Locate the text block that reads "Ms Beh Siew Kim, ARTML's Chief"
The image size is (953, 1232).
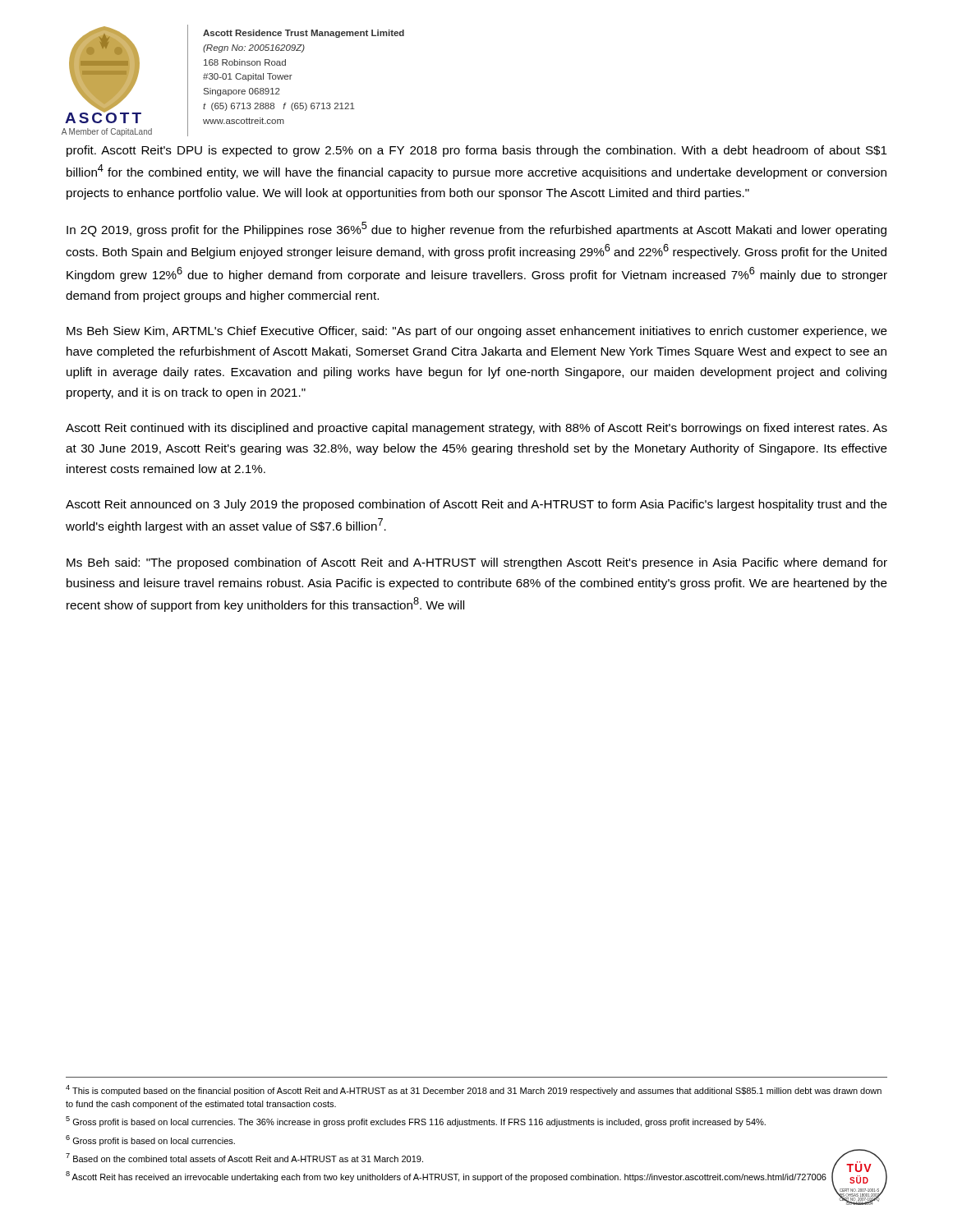[x=476, y=361]
